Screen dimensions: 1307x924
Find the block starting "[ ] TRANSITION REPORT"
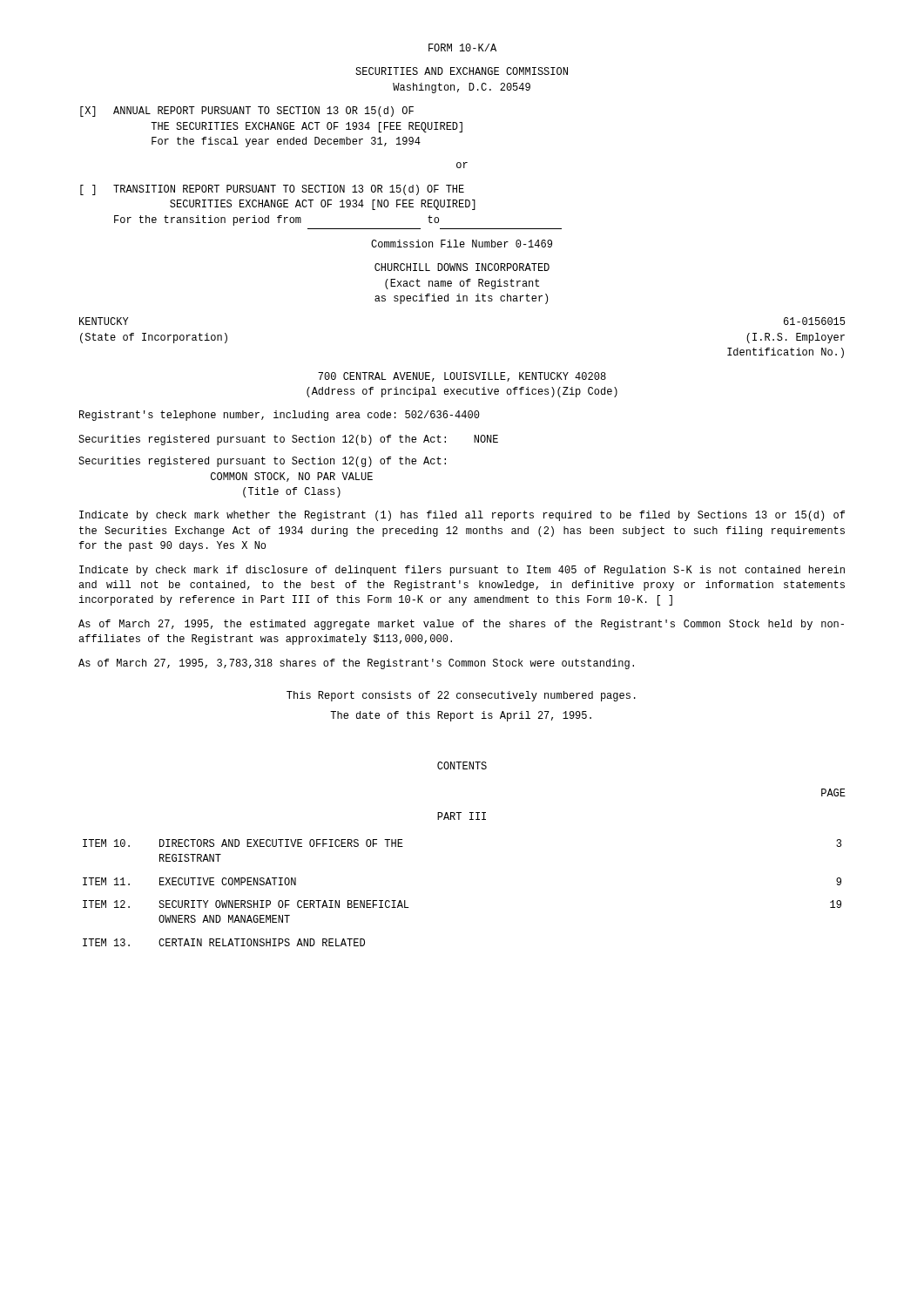320,206
